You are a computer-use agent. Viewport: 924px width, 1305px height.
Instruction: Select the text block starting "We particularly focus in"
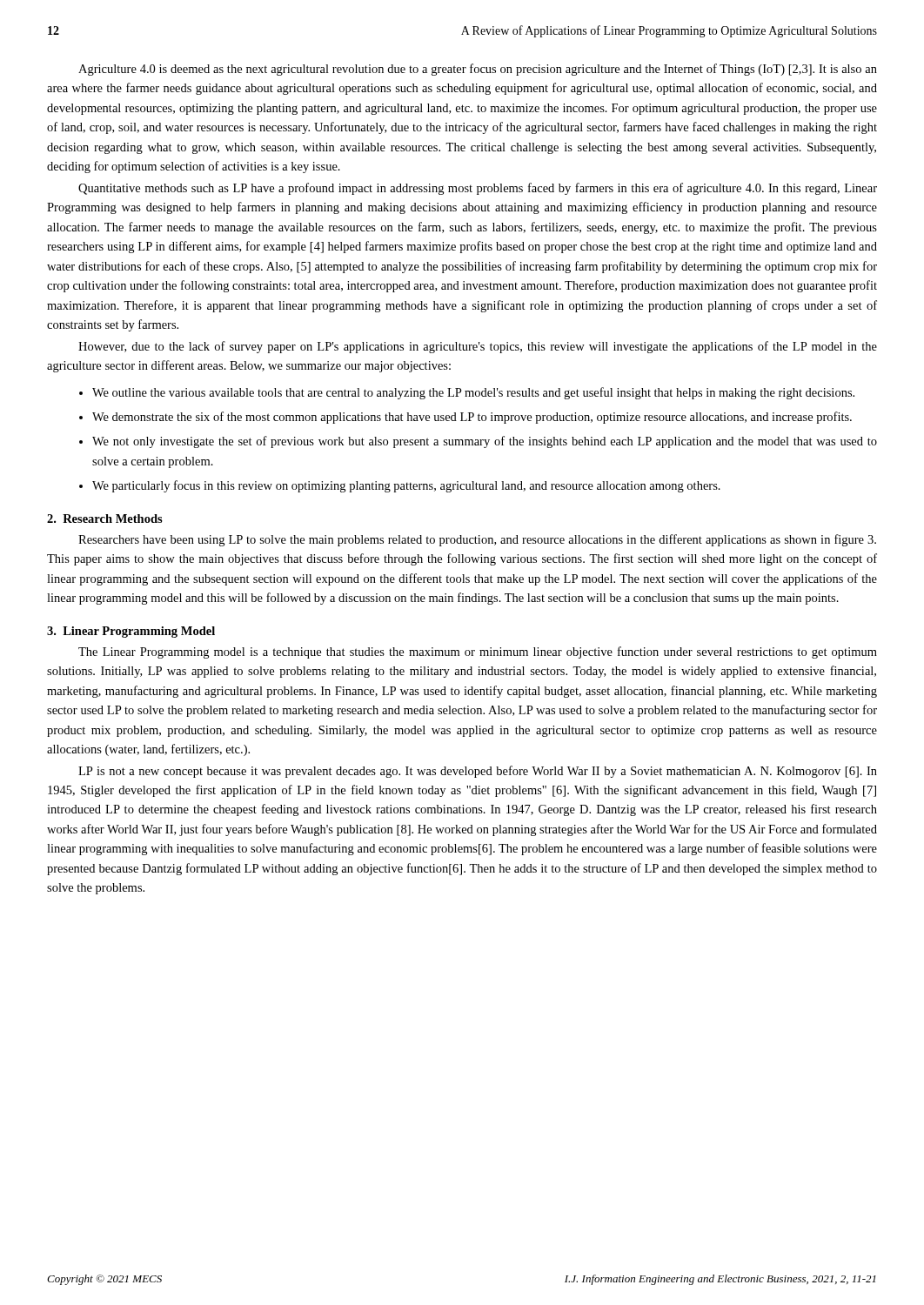click(407, 486)
